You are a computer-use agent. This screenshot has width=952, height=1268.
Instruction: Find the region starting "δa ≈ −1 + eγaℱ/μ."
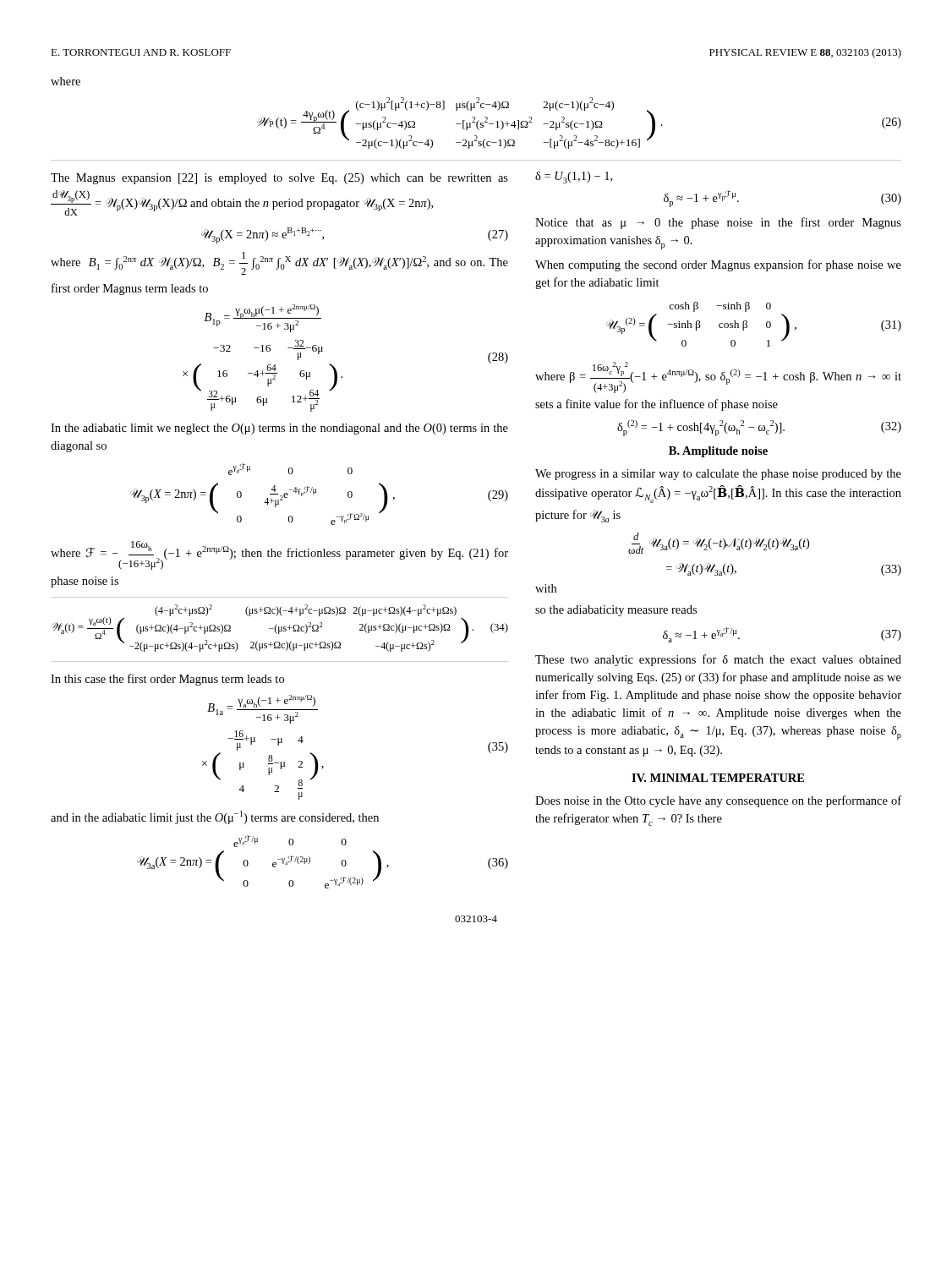[x=718, y=635]
